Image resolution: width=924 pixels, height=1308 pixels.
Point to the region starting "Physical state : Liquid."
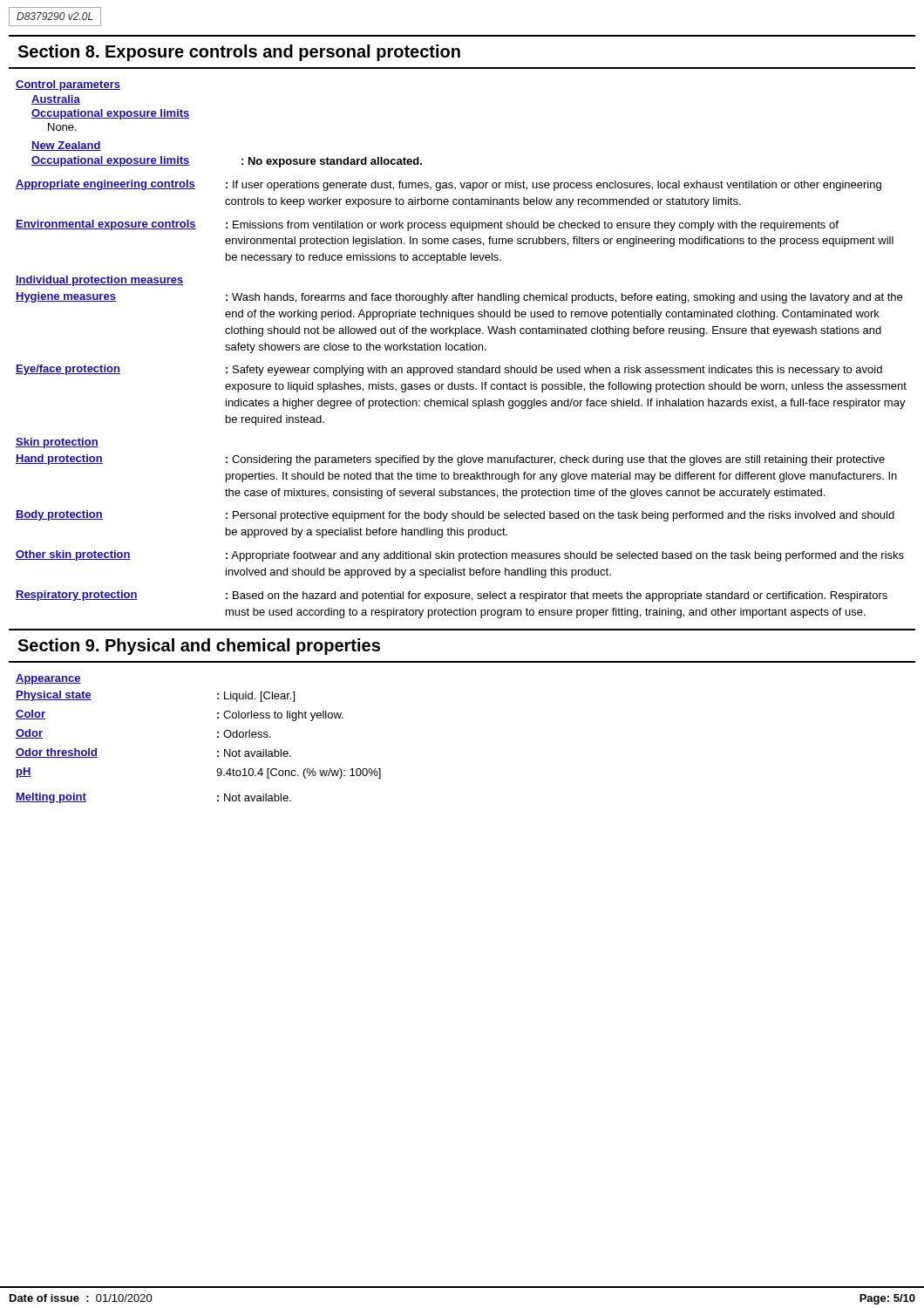tap(61, 696)
